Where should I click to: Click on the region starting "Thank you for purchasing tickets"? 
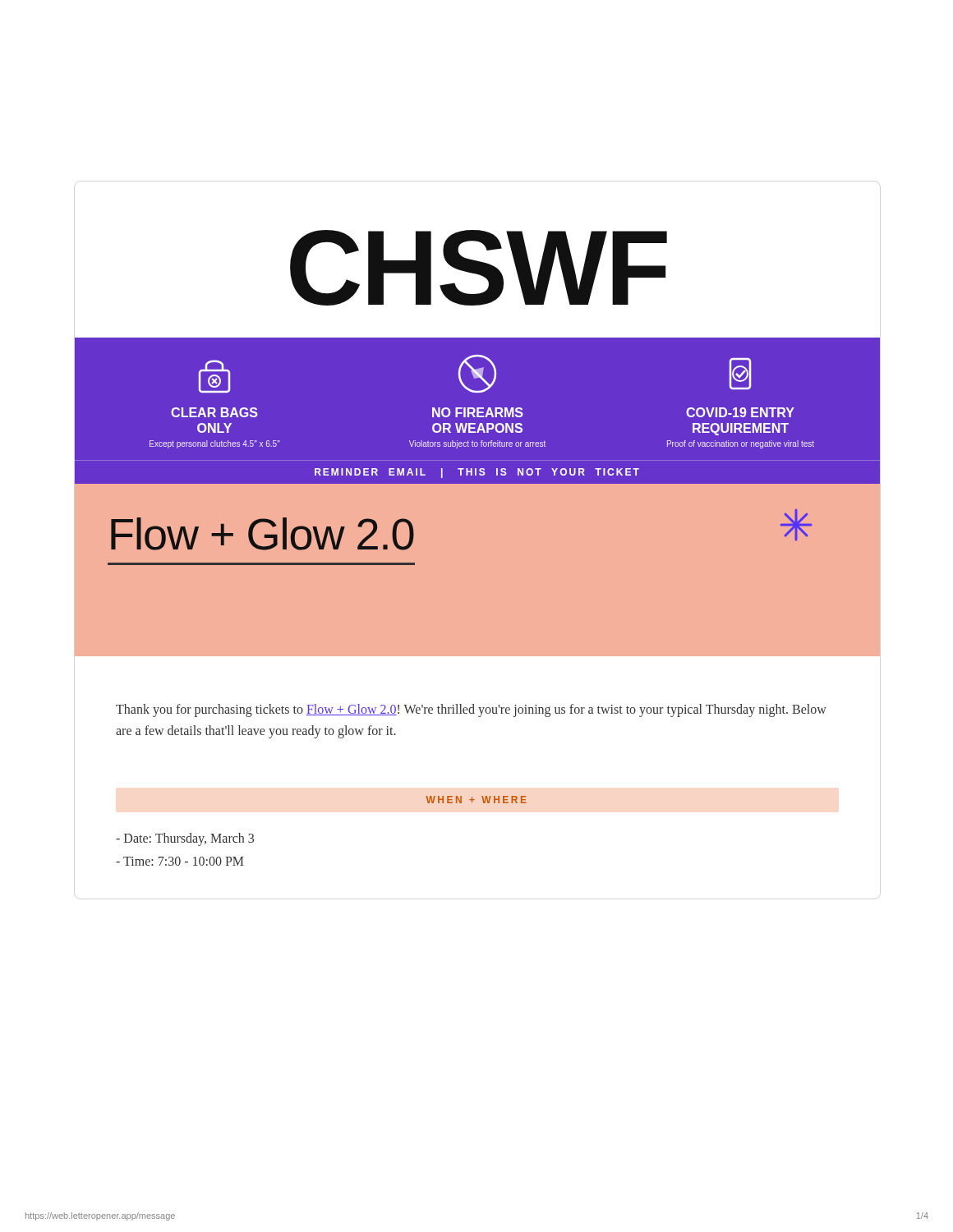(477, 720)
